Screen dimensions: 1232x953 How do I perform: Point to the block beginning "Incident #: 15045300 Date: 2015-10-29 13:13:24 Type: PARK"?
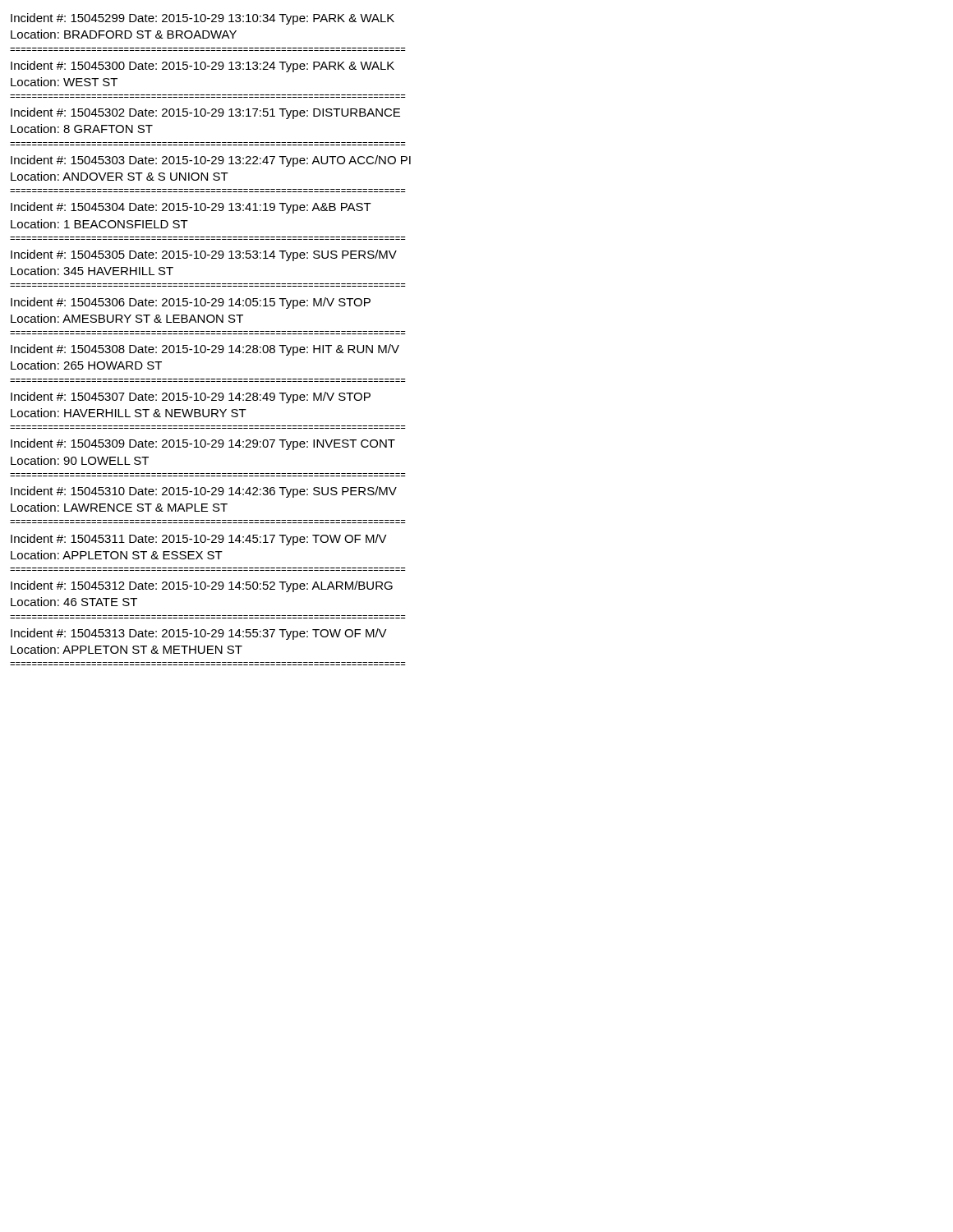tap(203, 67)
